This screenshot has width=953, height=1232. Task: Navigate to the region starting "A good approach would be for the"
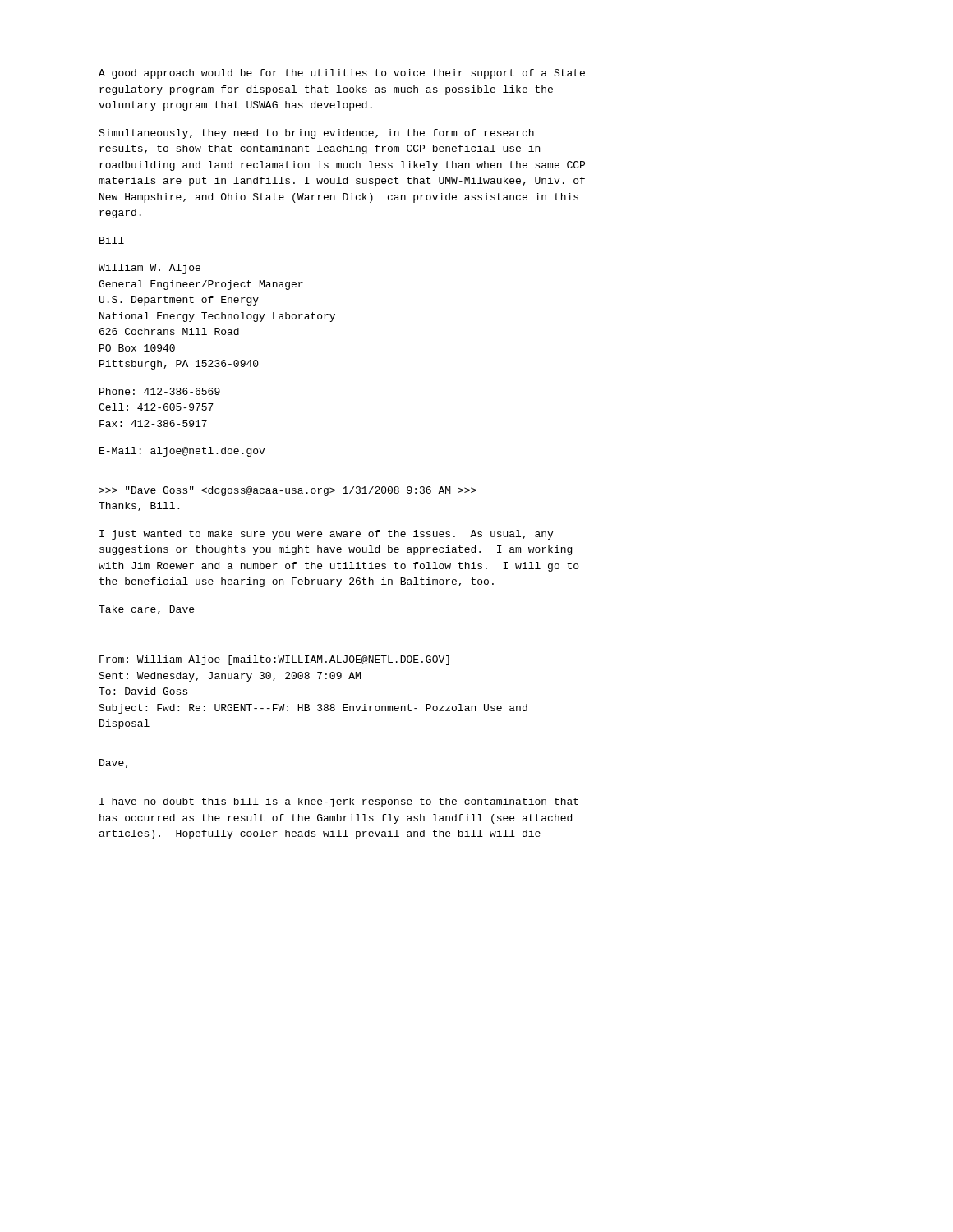(x=342, y=90)
